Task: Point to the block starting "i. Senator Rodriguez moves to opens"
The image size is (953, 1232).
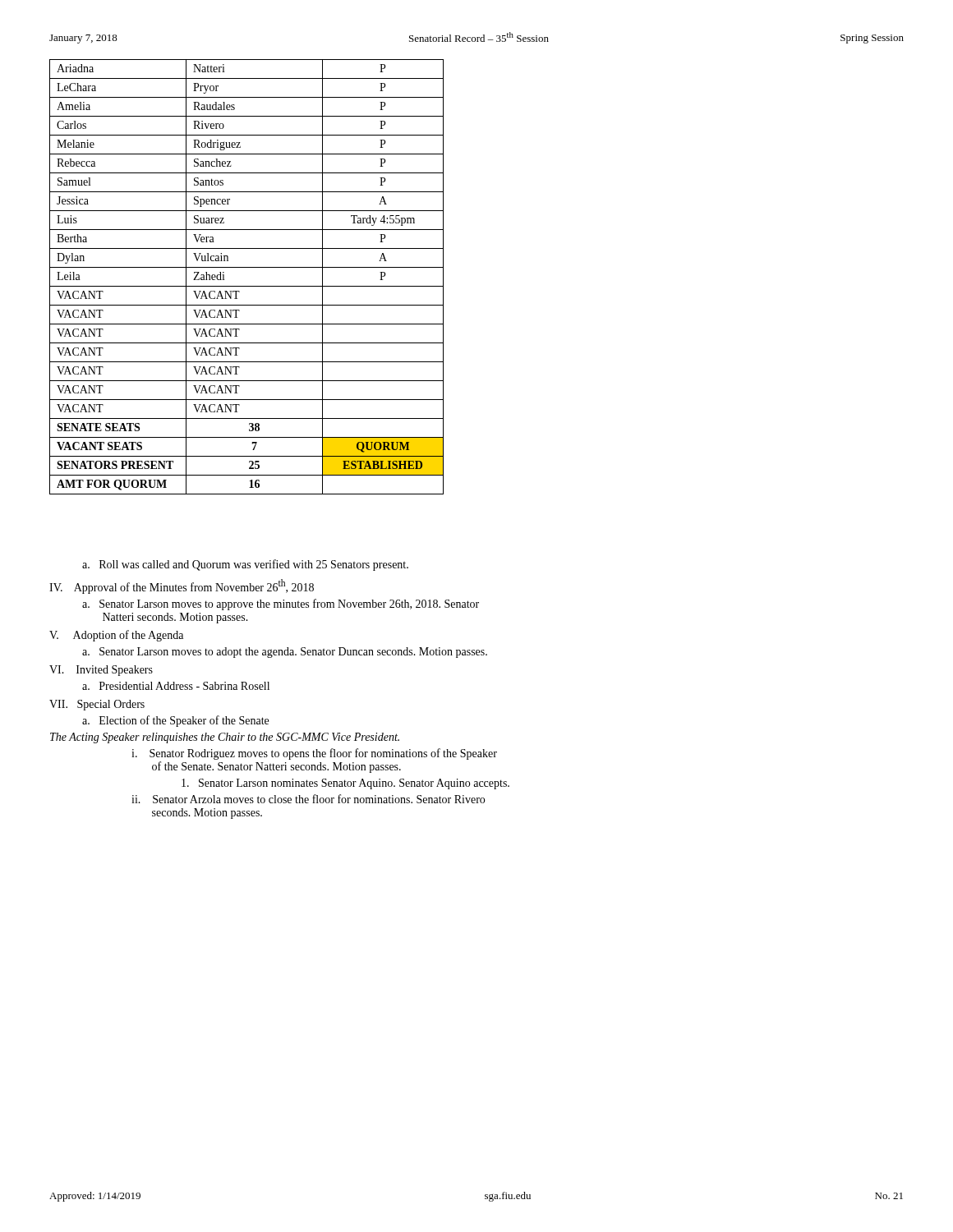Action: pos(314,760)
